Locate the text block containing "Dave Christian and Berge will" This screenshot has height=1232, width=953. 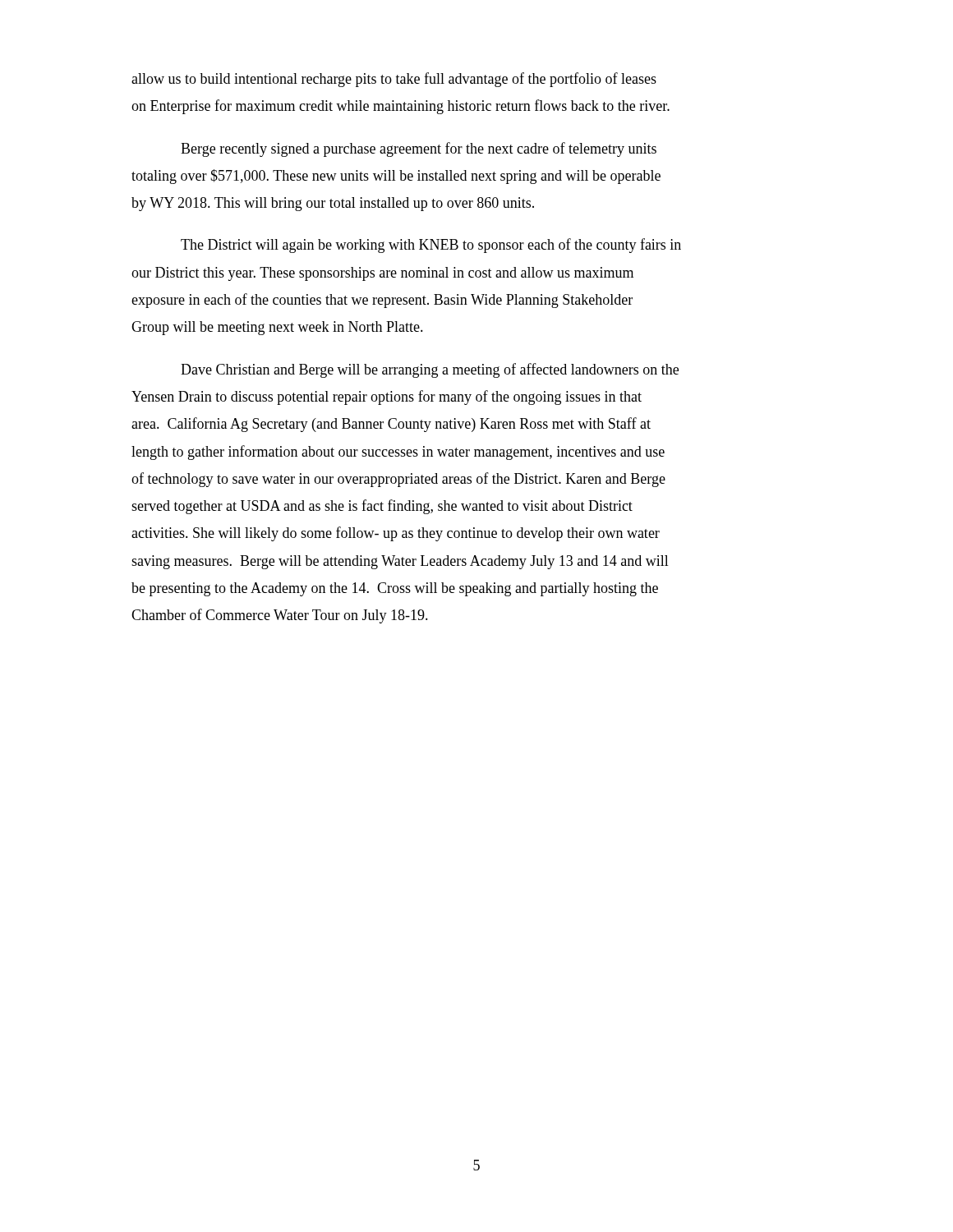tap(476, 493)
